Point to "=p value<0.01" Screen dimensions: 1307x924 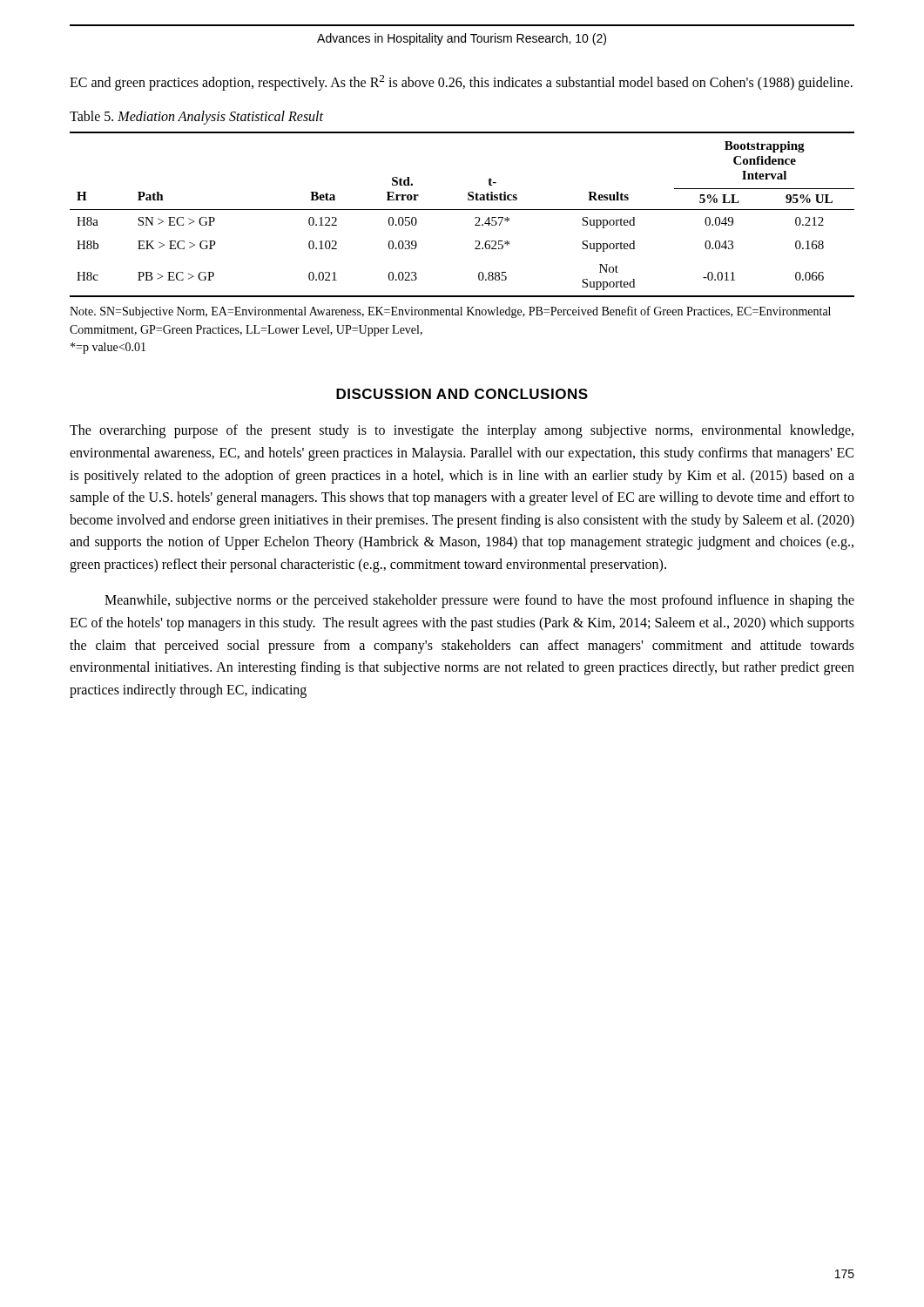[108, 348]
